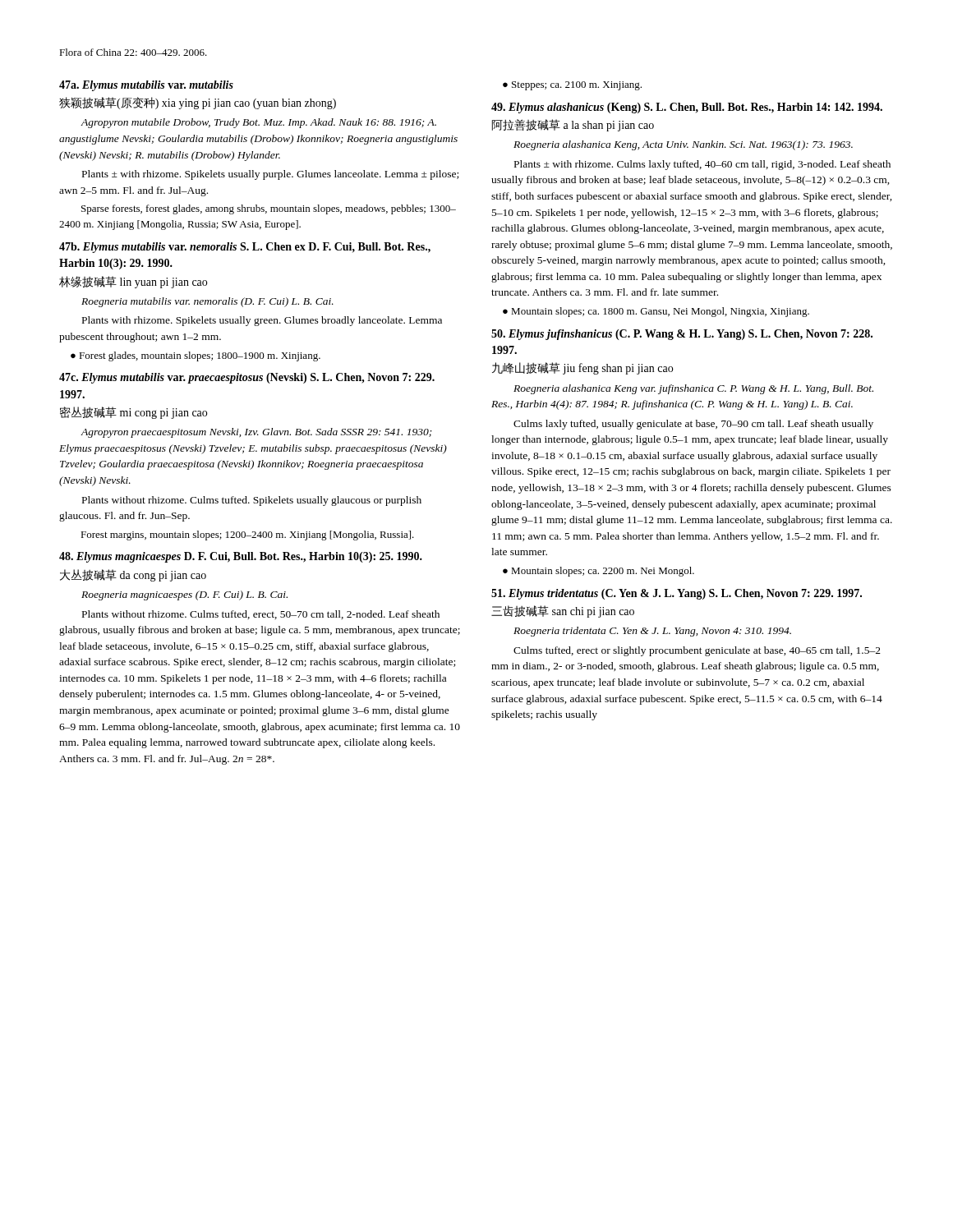Screen dimensions: 1232x953
Task: Find the list item containing "● Steppes; ca. 2100 m. Xinjiang."
Action: coord(572,84)
